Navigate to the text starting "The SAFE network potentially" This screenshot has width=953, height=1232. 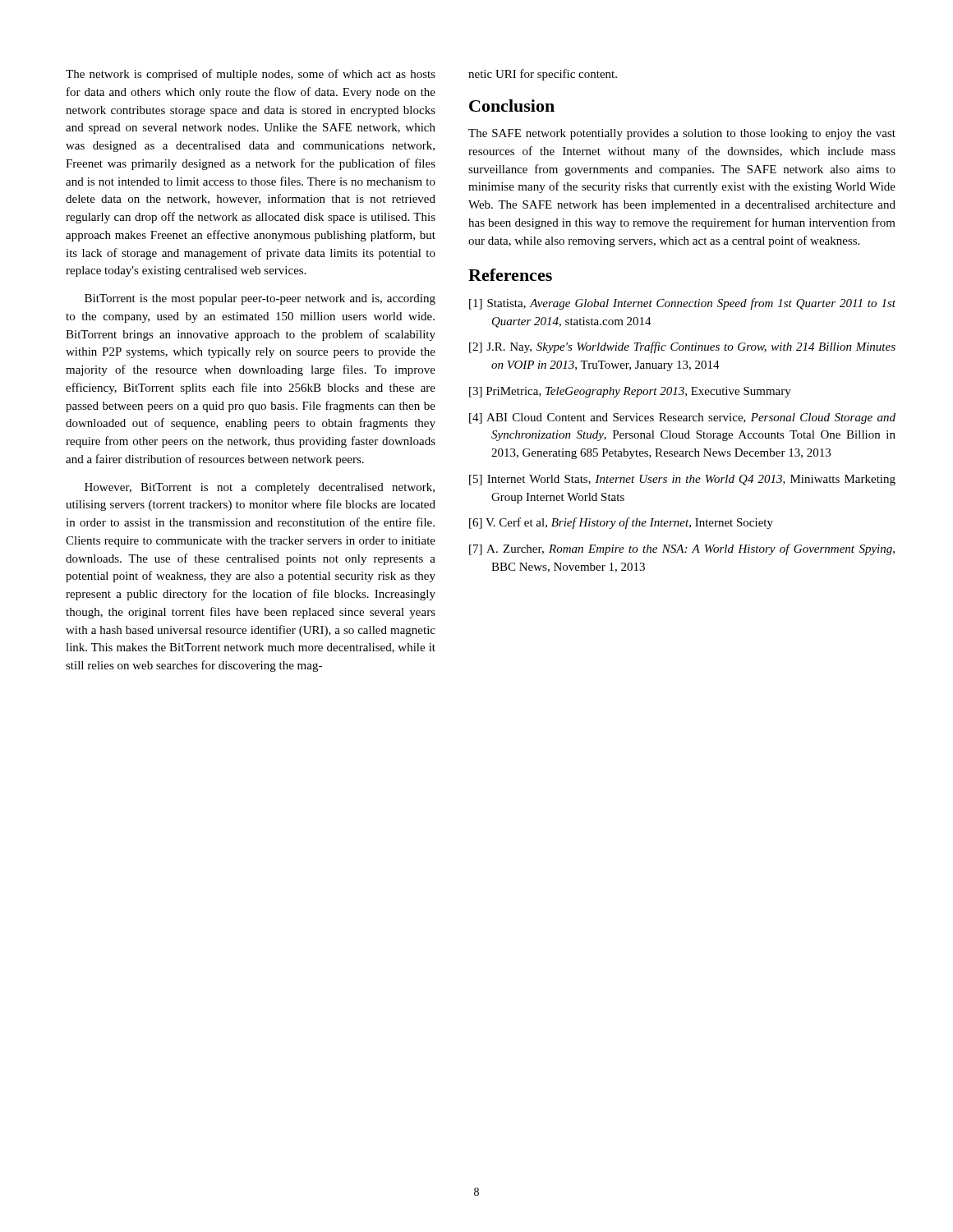682,187
